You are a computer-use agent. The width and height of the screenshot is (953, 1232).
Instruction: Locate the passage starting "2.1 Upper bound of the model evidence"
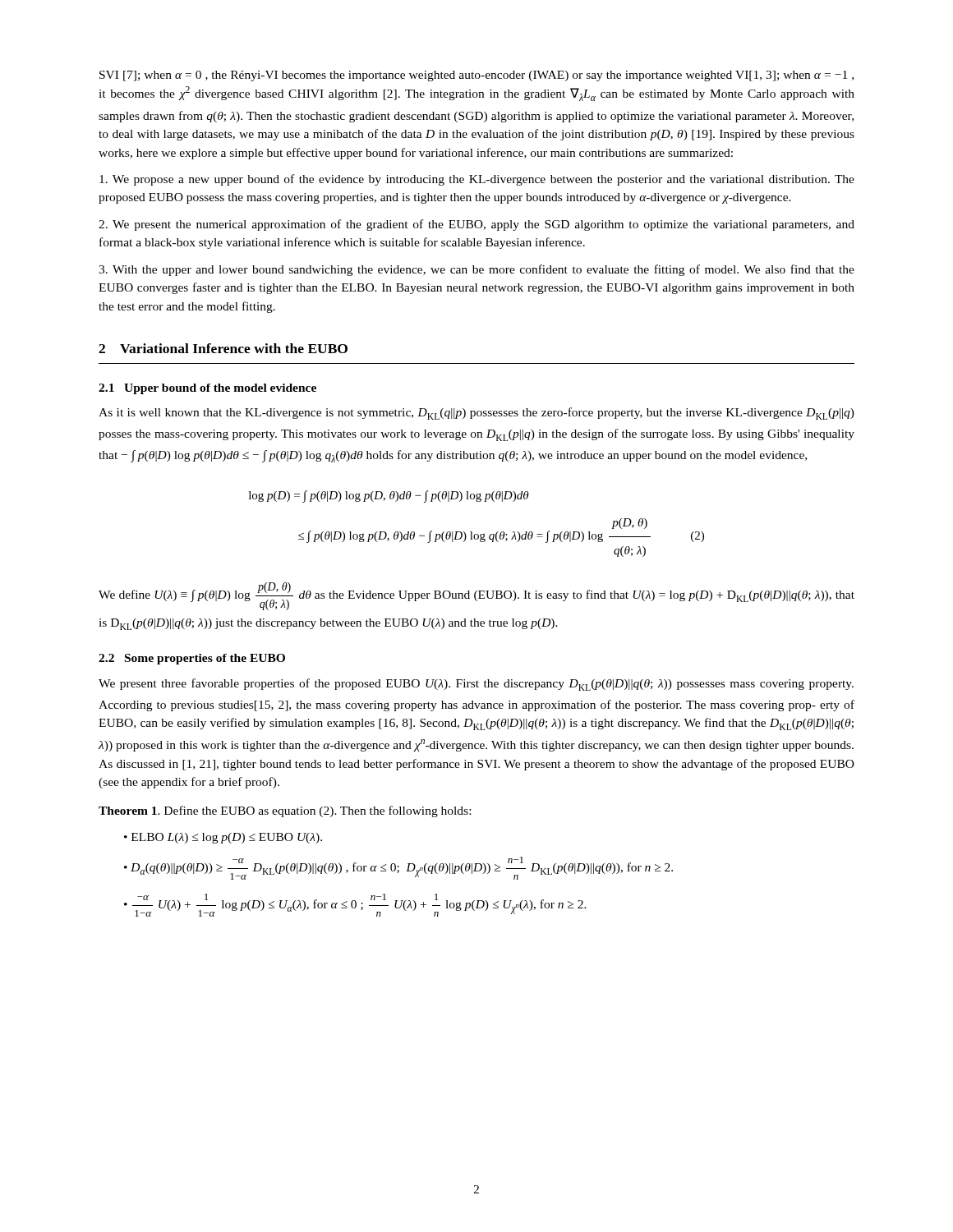(x=208, y=387)
